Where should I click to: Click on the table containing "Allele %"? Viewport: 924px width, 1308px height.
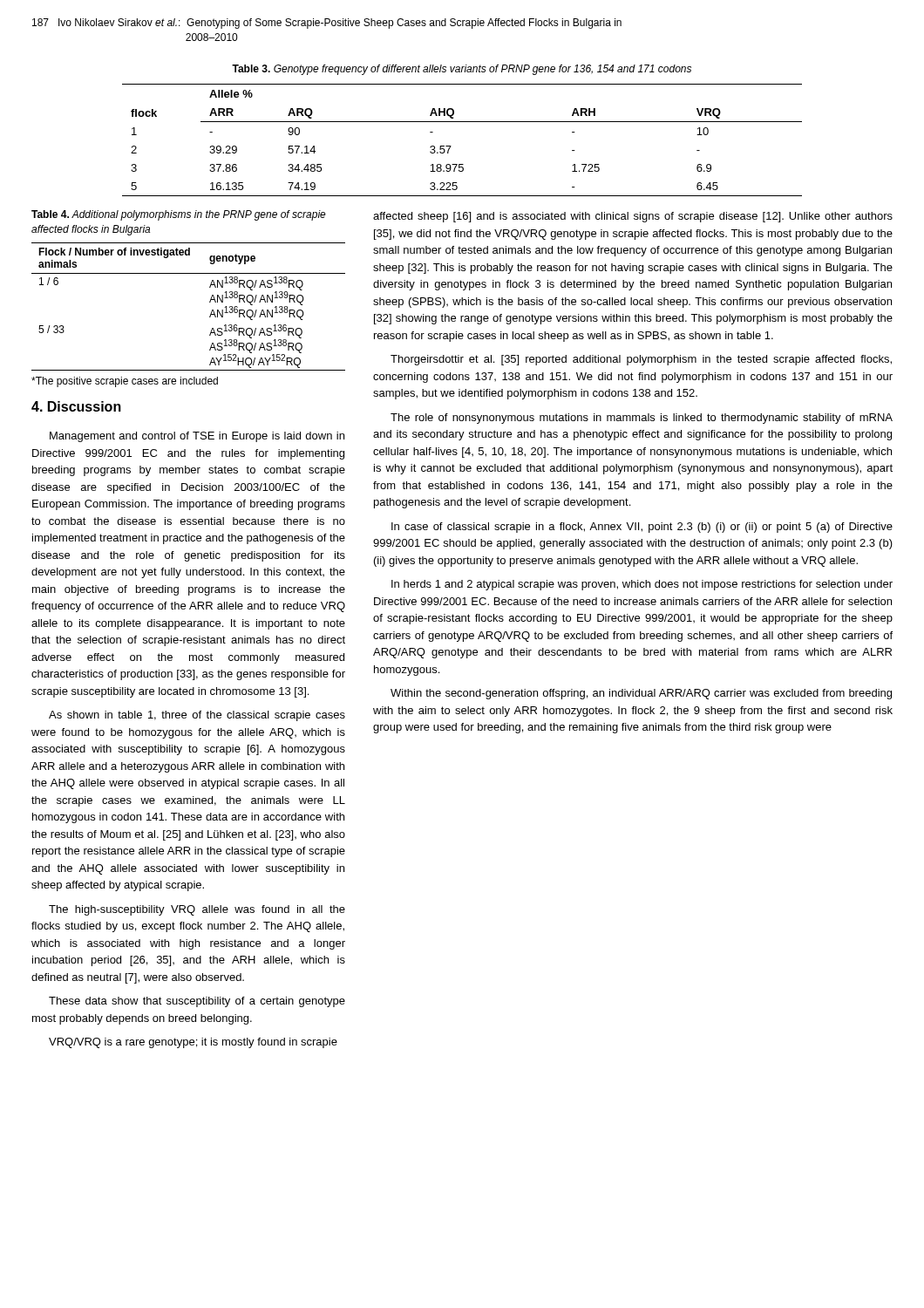(x=462, y=140)
